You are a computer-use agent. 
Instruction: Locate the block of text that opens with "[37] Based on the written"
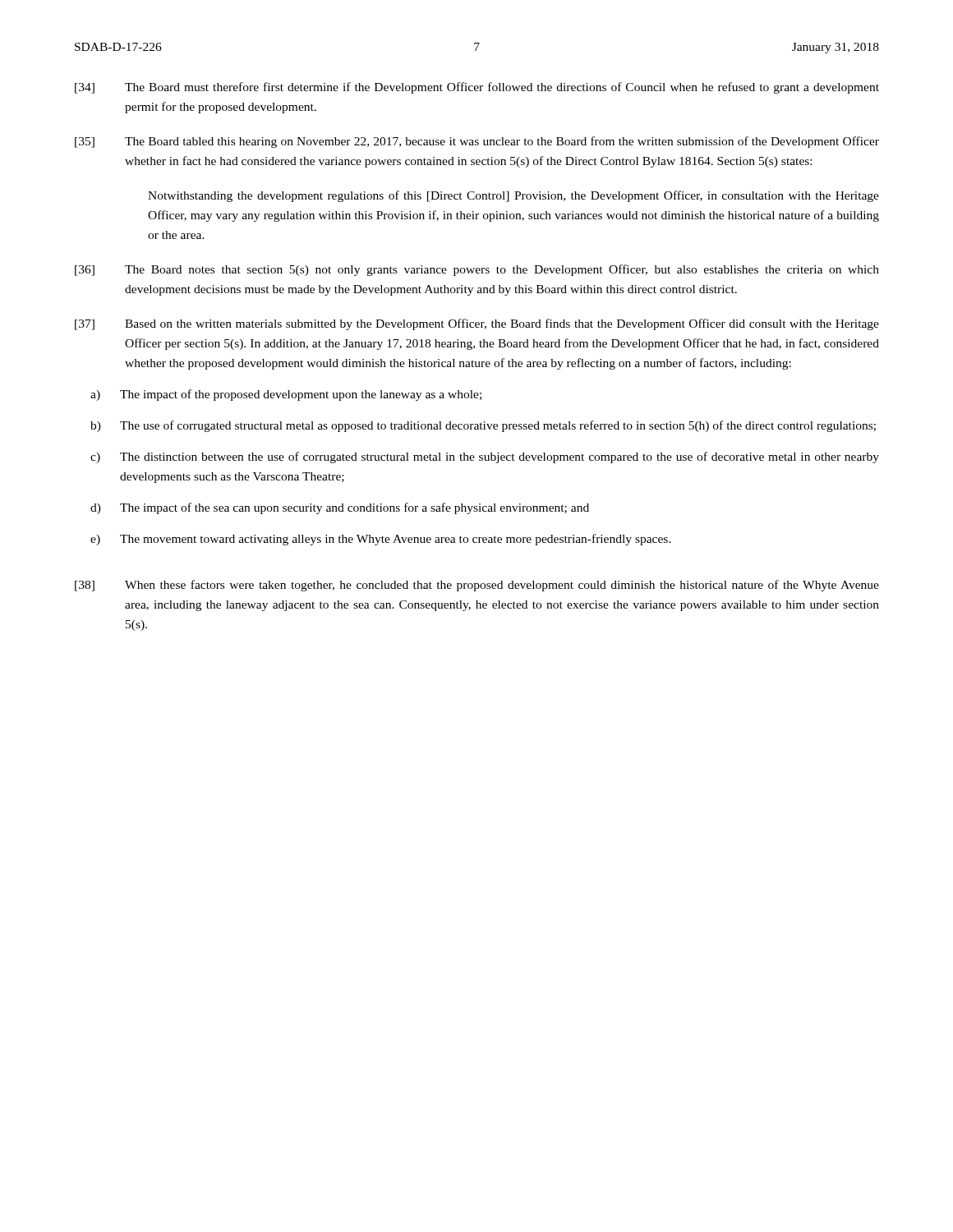(476, 437)
